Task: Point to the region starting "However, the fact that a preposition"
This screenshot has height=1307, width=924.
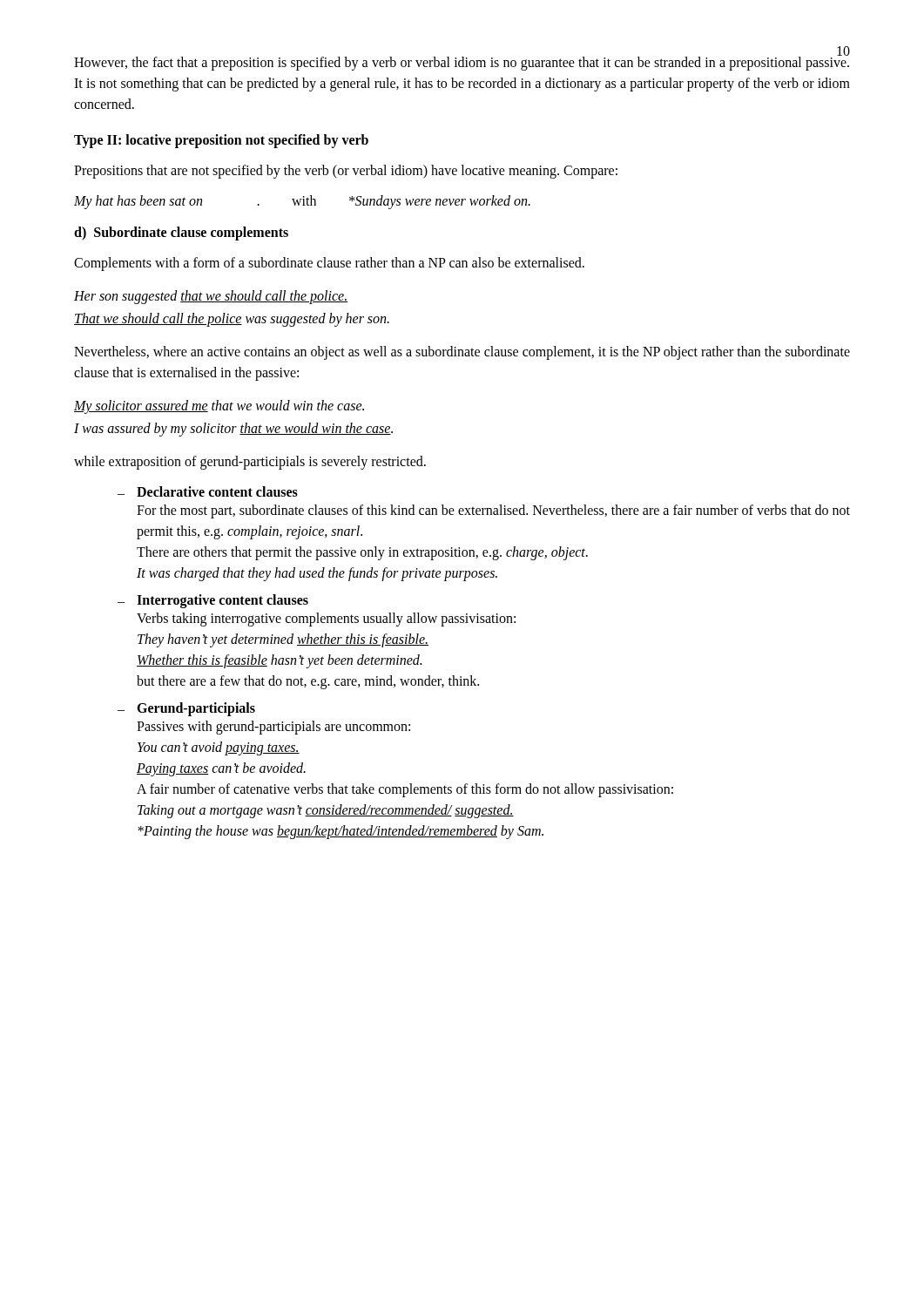Action: pos(462,84)
